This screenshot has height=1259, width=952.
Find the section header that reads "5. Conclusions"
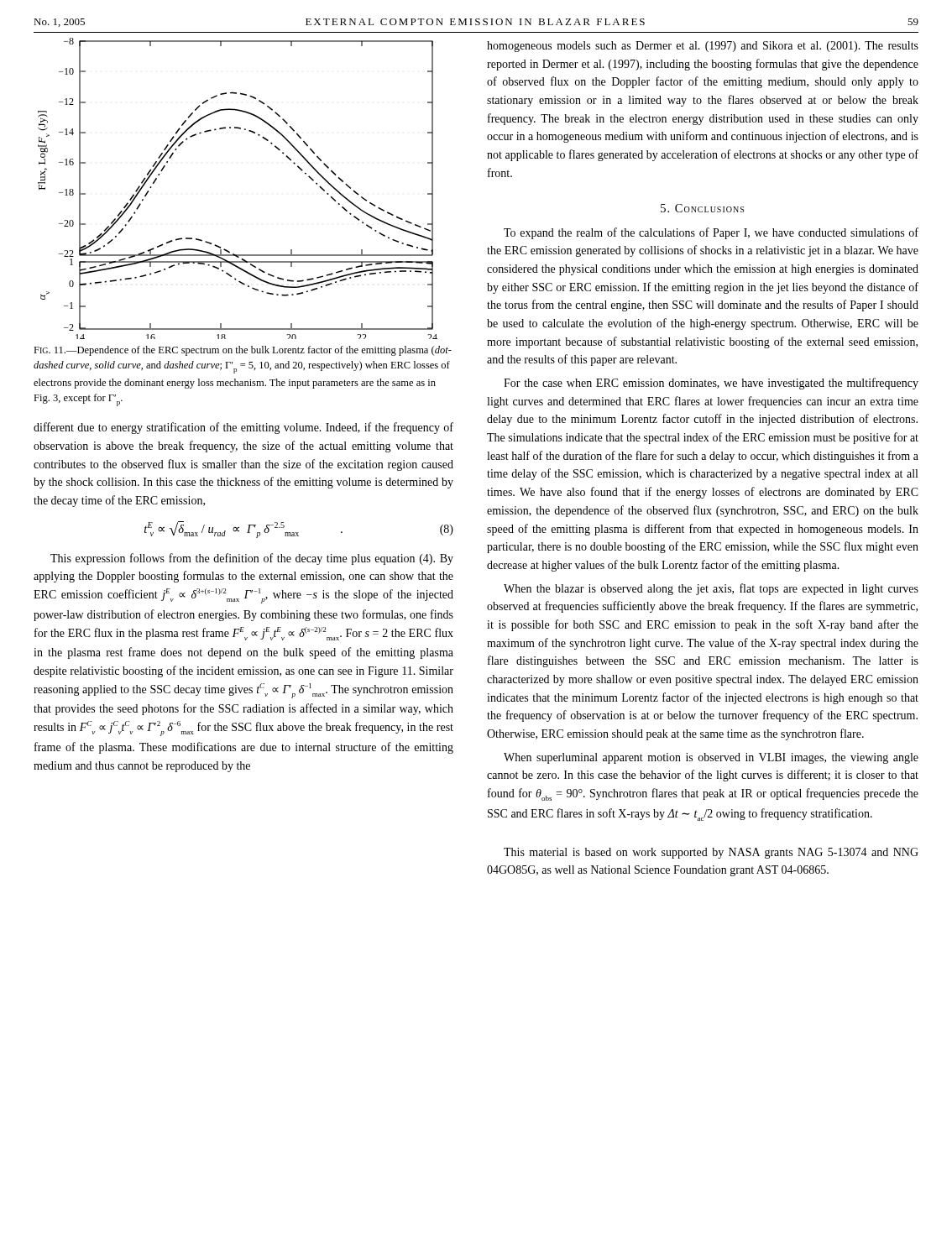pyautogui.click(x=703, y=208)
